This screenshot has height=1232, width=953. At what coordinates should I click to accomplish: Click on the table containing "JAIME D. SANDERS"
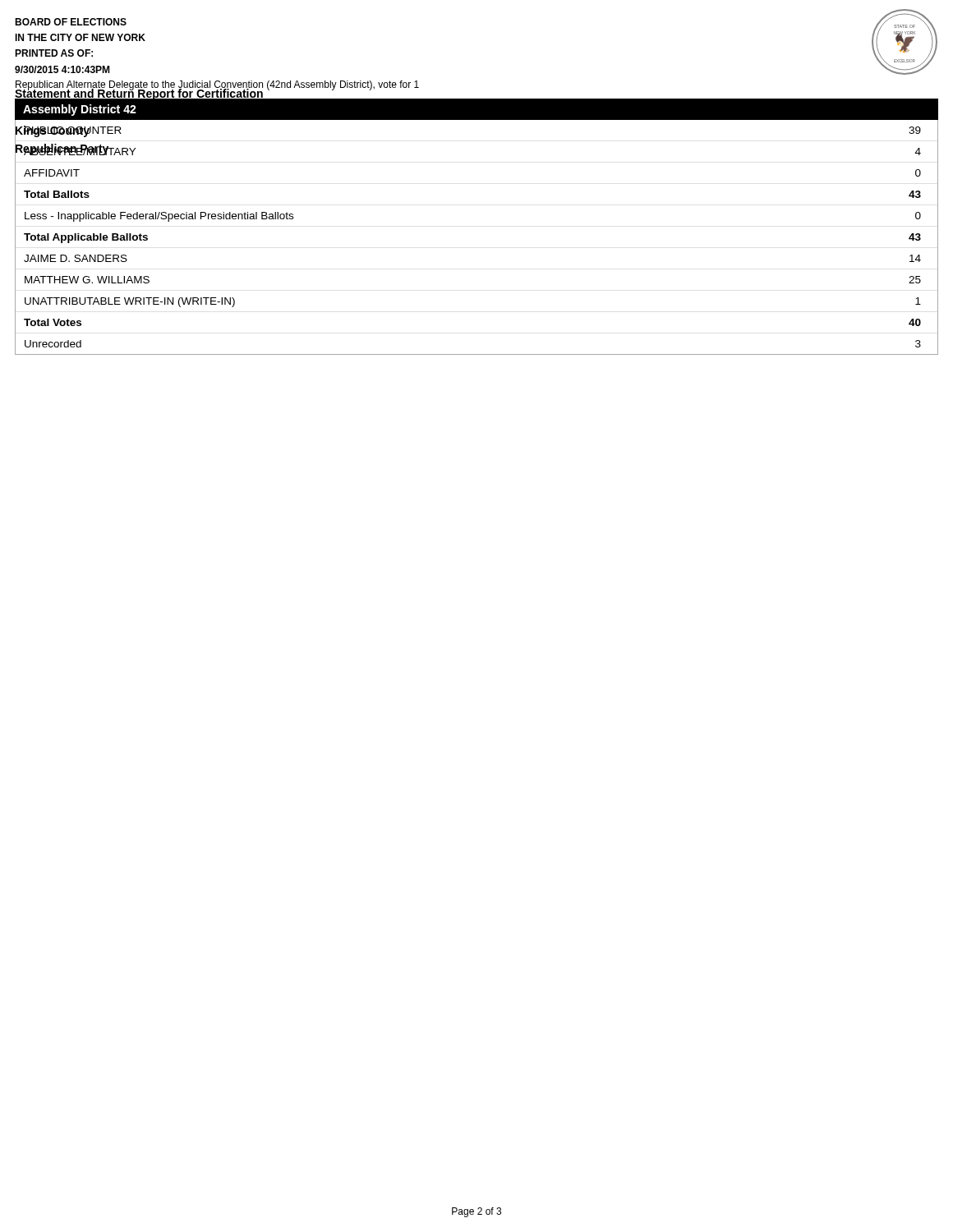point(476,237)
